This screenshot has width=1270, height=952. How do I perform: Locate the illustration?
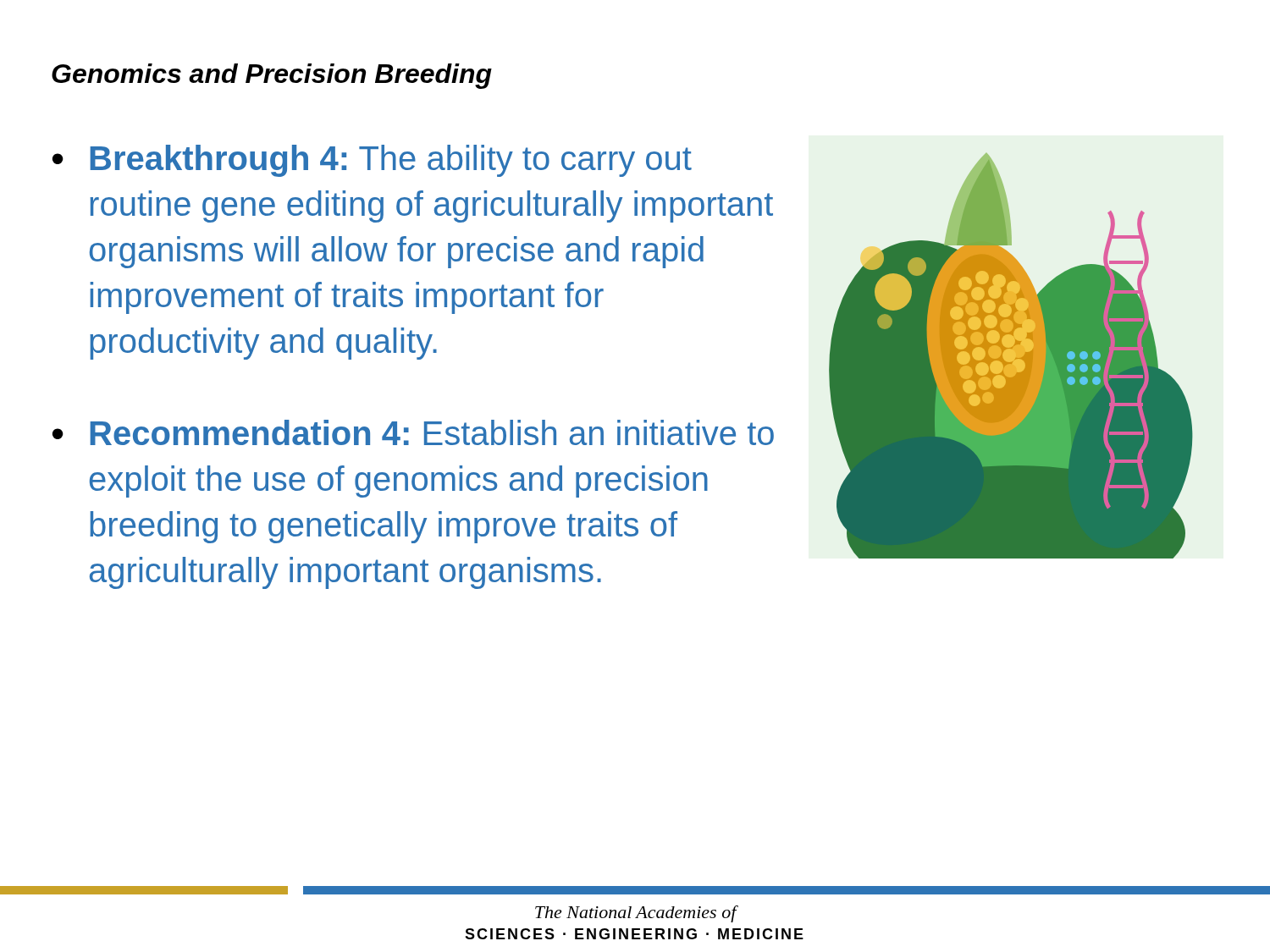pyautogui.click(x=1016, y=347)
